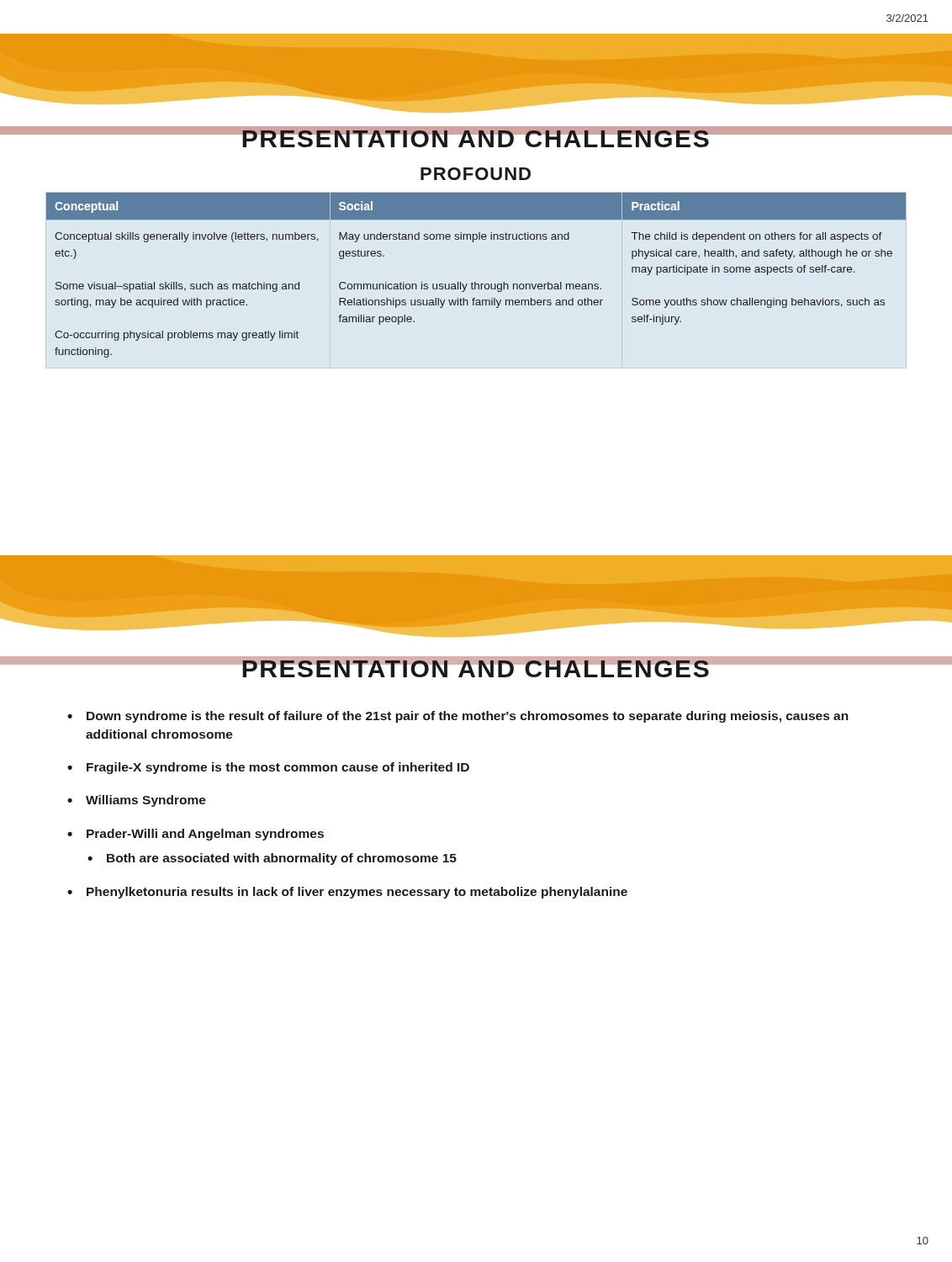The height and width of the screenshot is (1262, 952).
Task: Select the table that reads "Conceptual skills generally"
Action: pos(476,280)
